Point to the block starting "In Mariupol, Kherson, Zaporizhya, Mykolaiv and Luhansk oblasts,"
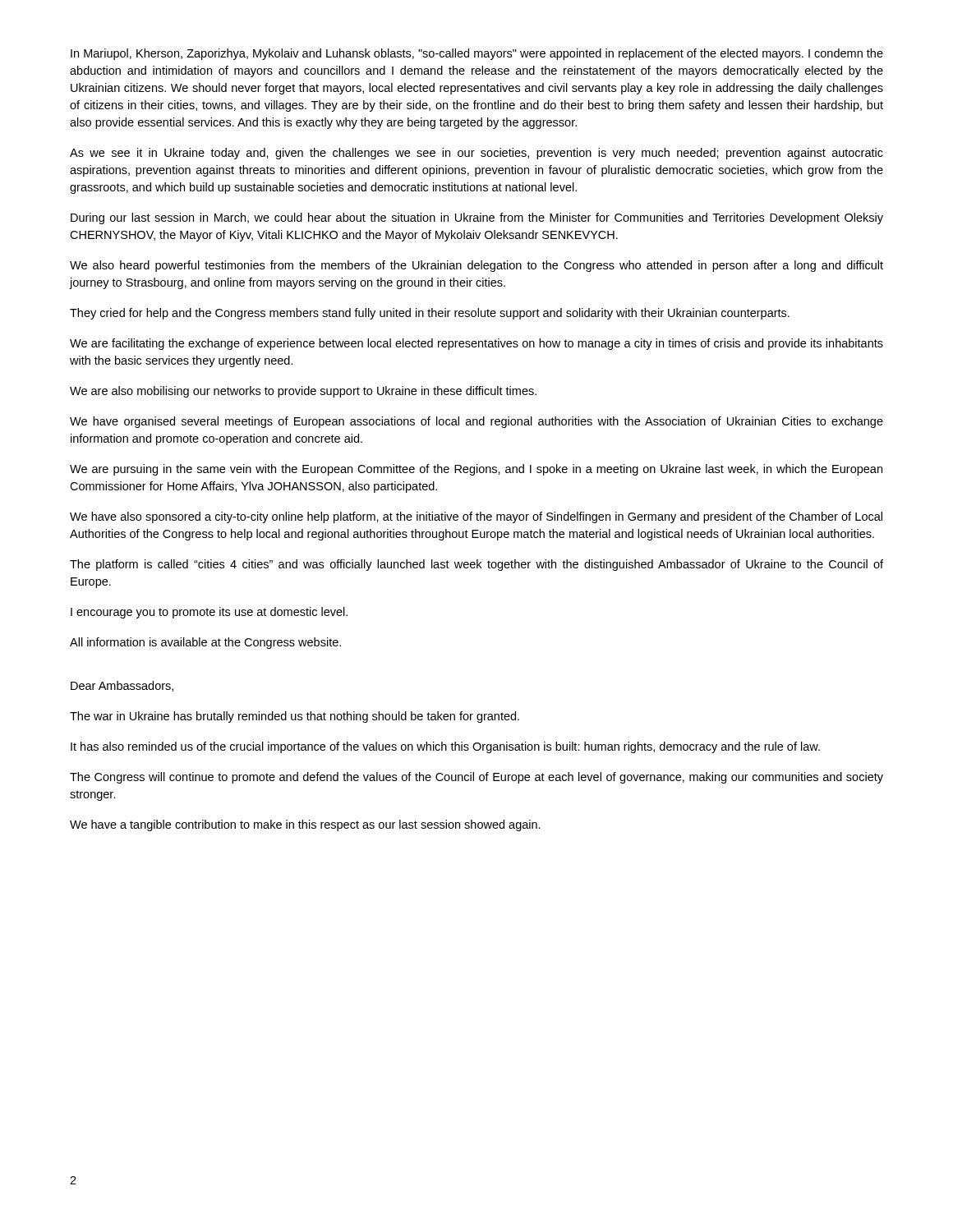Image resolution: width=953 pixels, height=1232 pixels. point(476,88)
